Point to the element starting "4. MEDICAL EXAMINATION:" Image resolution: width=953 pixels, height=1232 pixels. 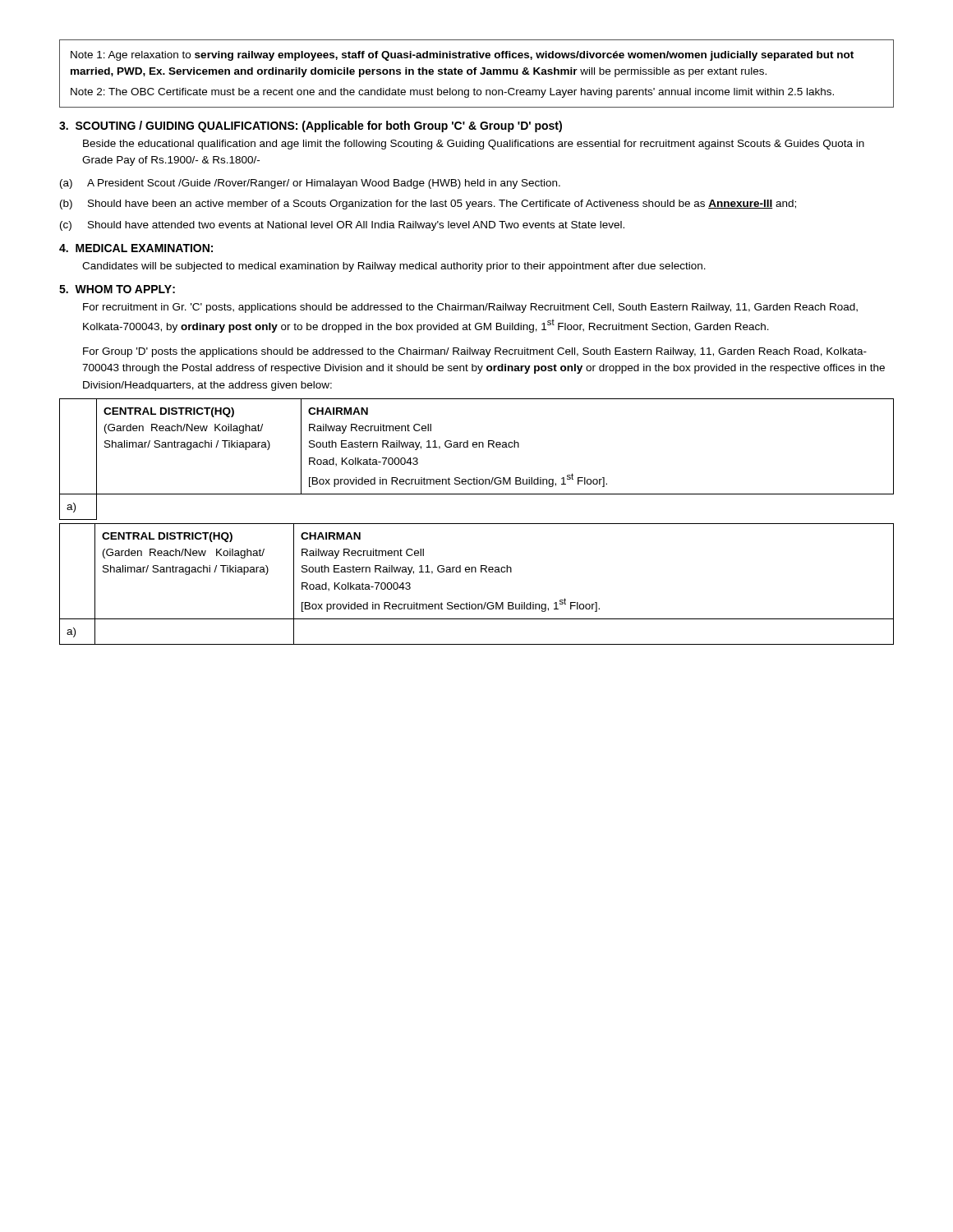pos(137,248)
